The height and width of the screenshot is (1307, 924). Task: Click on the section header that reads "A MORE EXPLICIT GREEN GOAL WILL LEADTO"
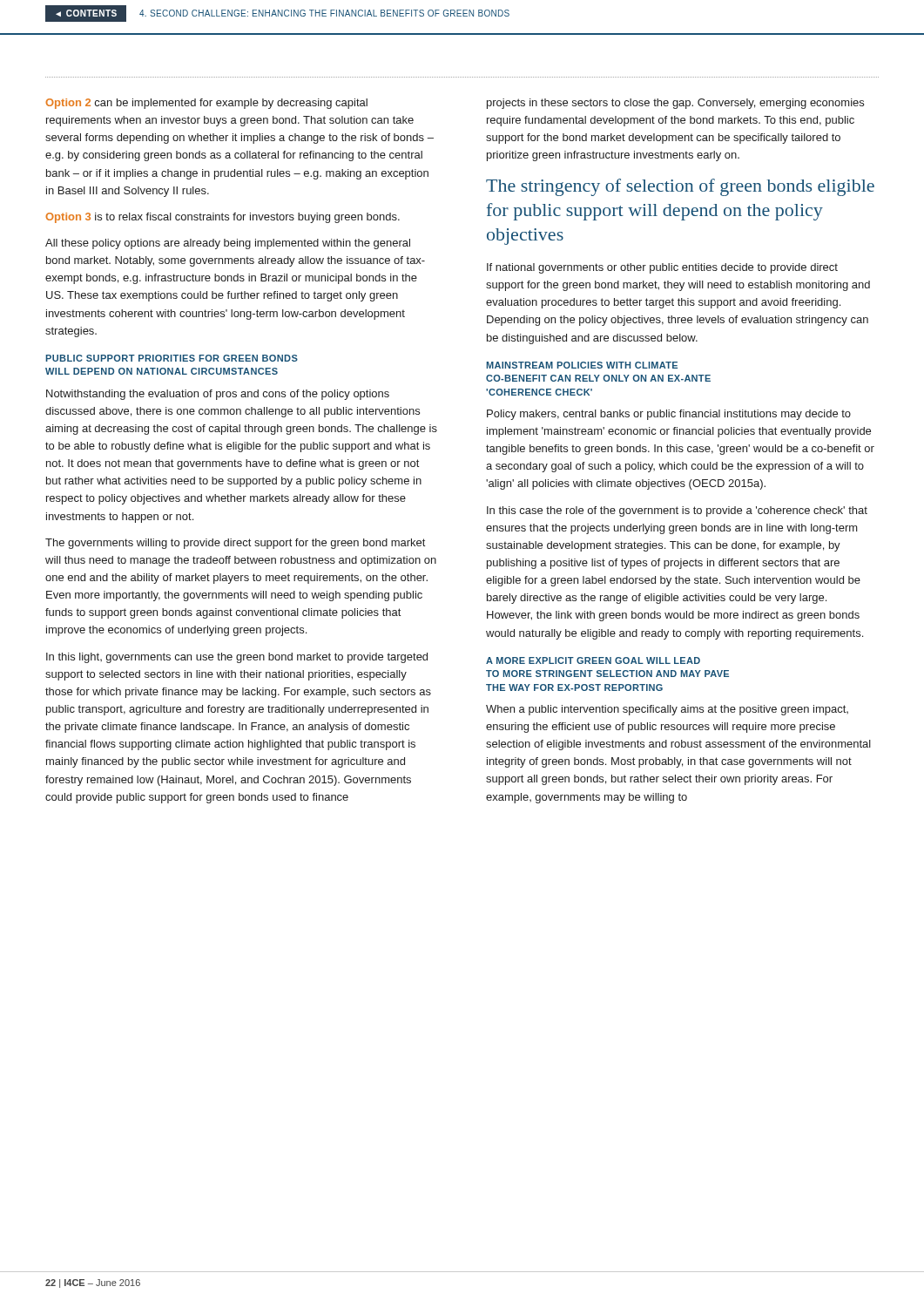pos(682,674)
